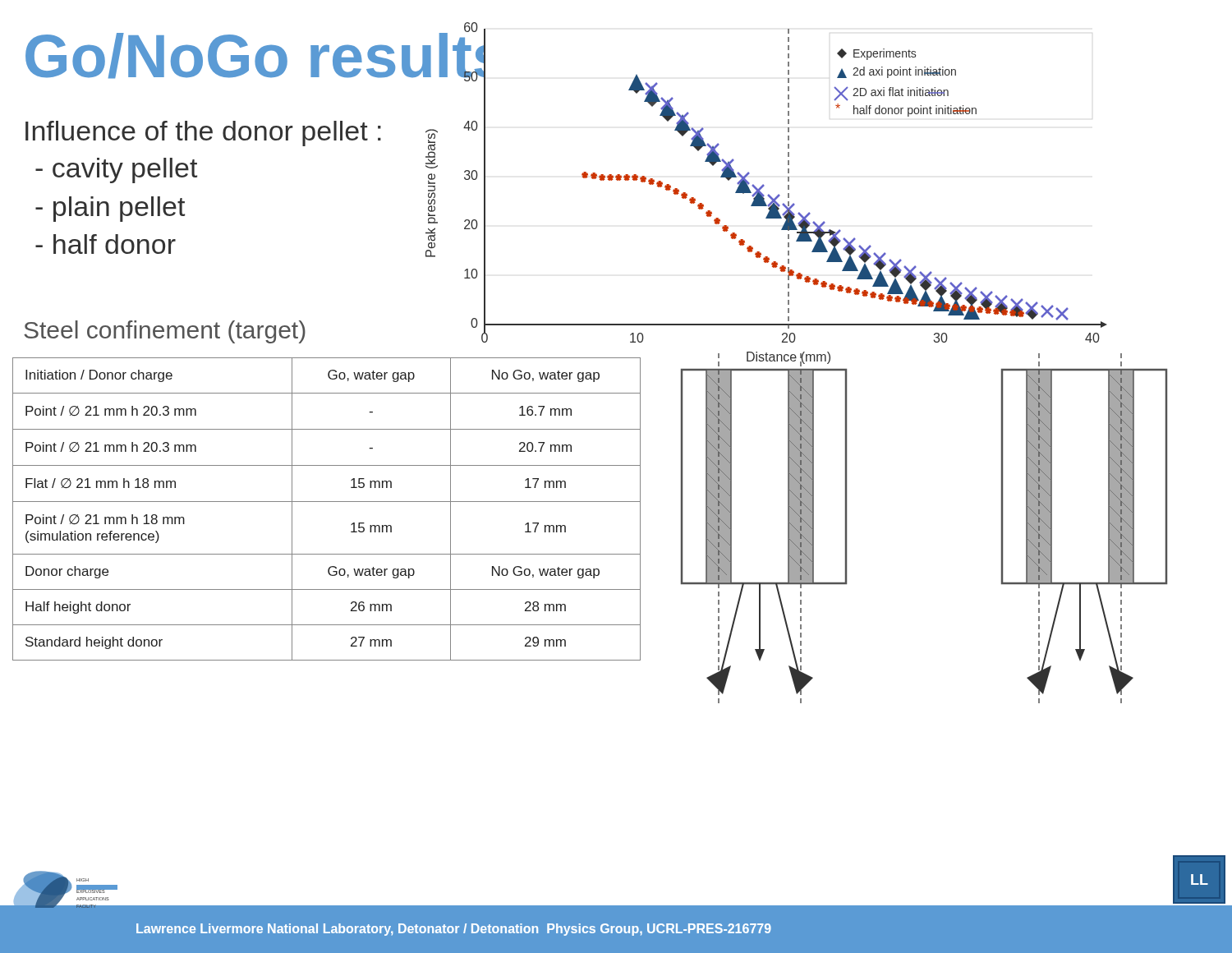This screenshot has width=1232, height=953.
Task: Locate the table
Action: [326, 509]
